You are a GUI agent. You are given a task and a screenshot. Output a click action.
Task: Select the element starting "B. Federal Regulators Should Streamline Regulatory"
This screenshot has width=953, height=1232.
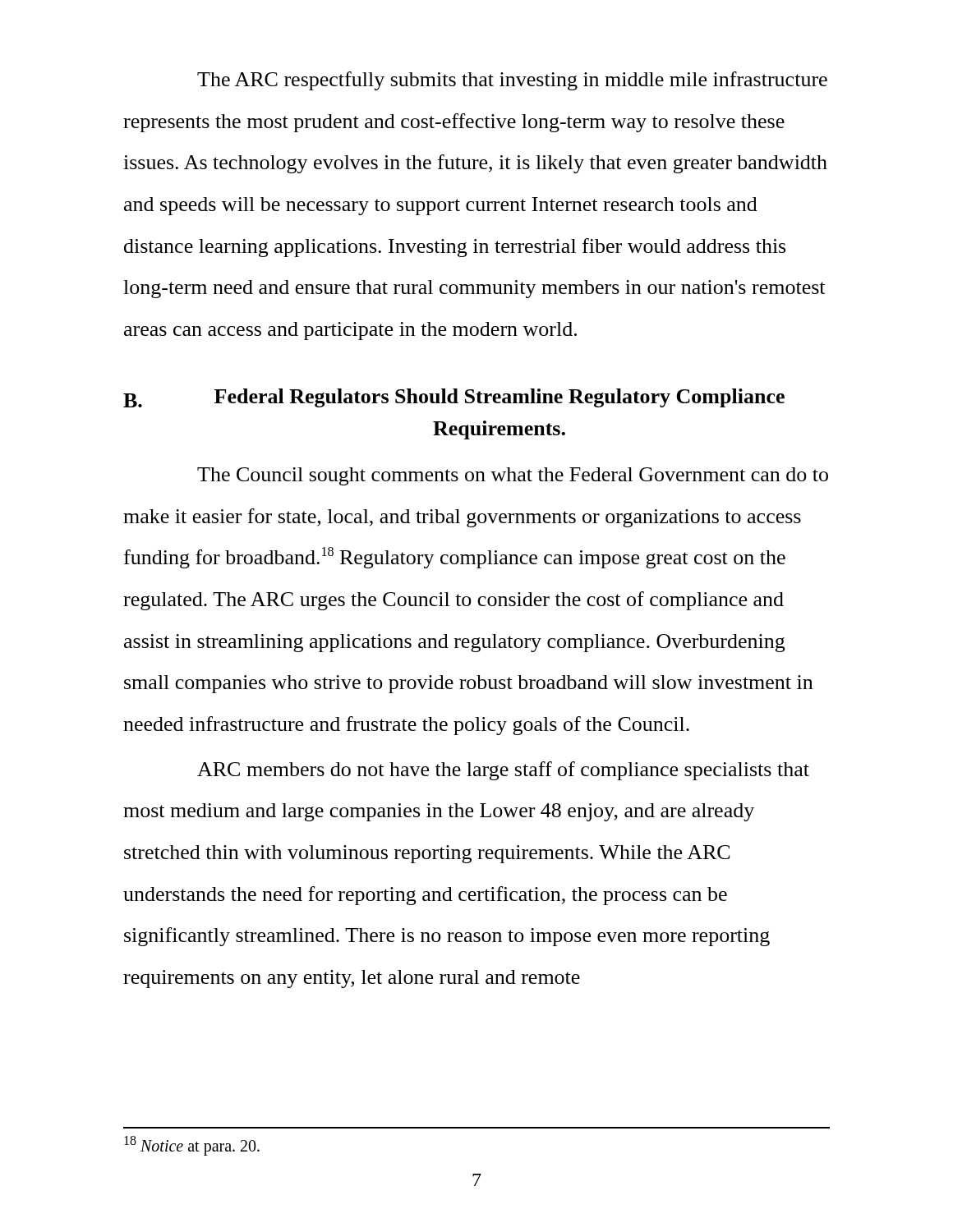(x=476, y=412)
